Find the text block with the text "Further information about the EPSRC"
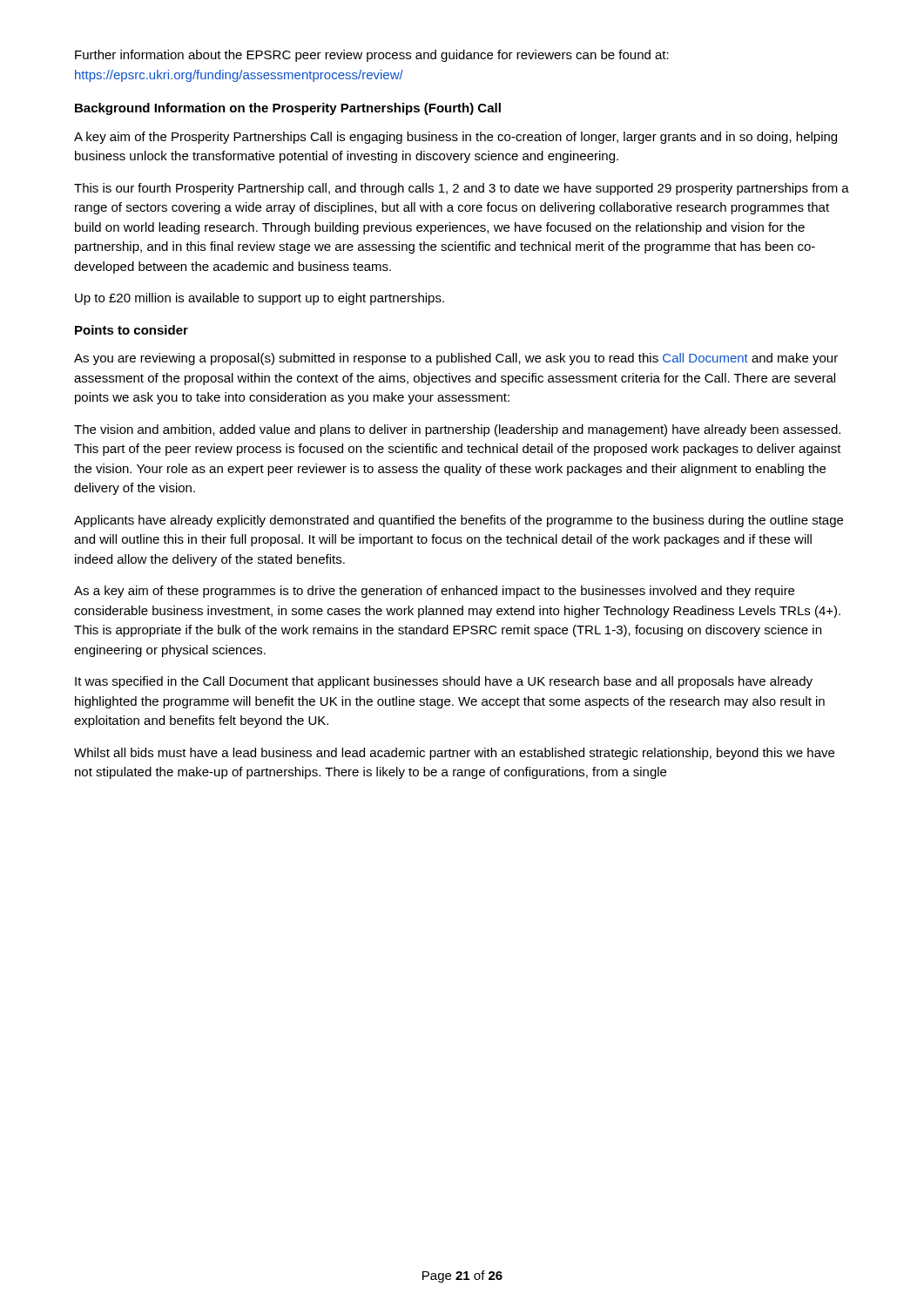924x1307 pixels. pos(372,64)
